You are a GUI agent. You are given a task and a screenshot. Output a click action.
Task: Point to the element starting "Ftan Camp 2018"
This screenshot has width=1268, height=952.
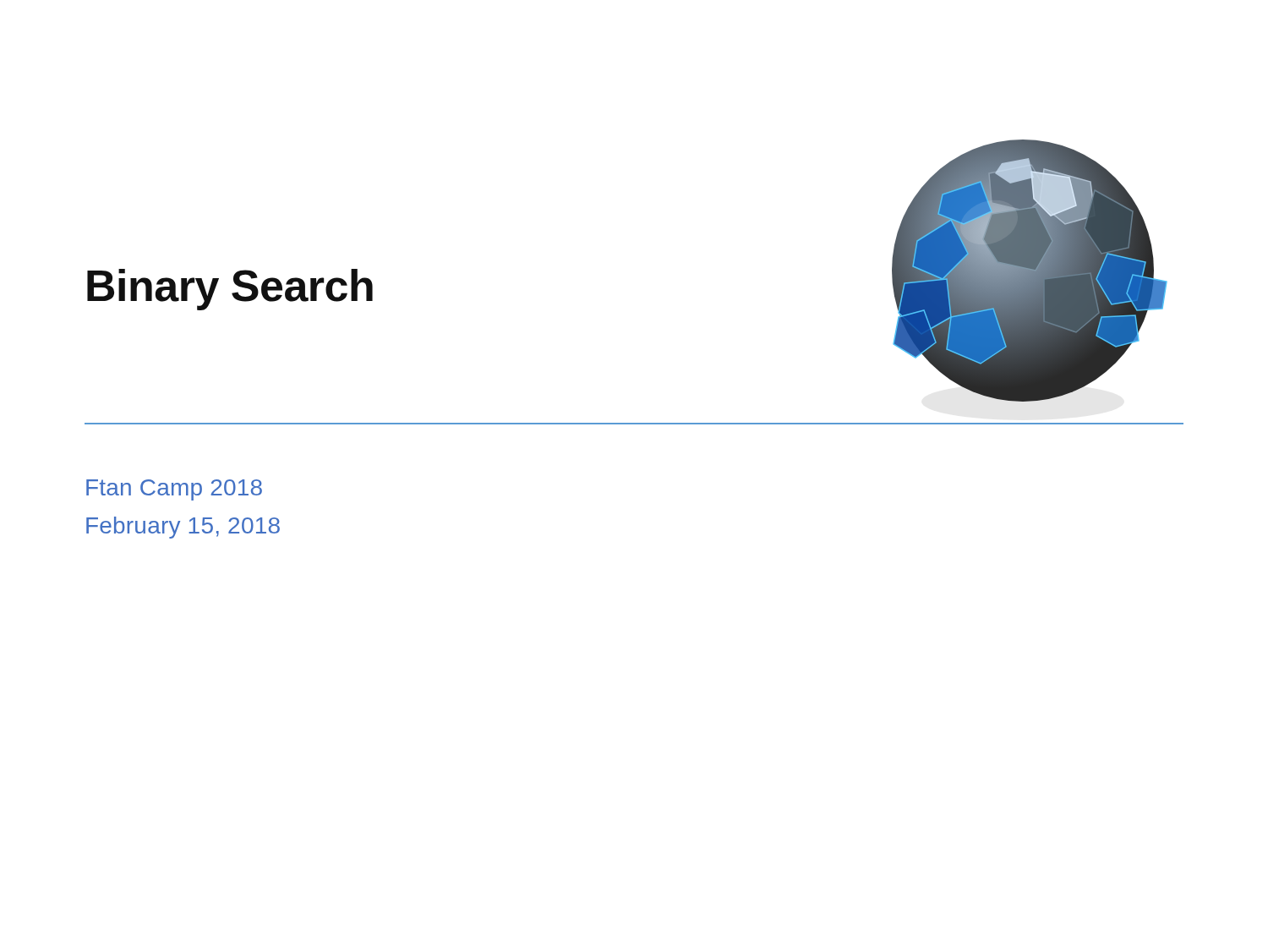click(x=183, y=507)
